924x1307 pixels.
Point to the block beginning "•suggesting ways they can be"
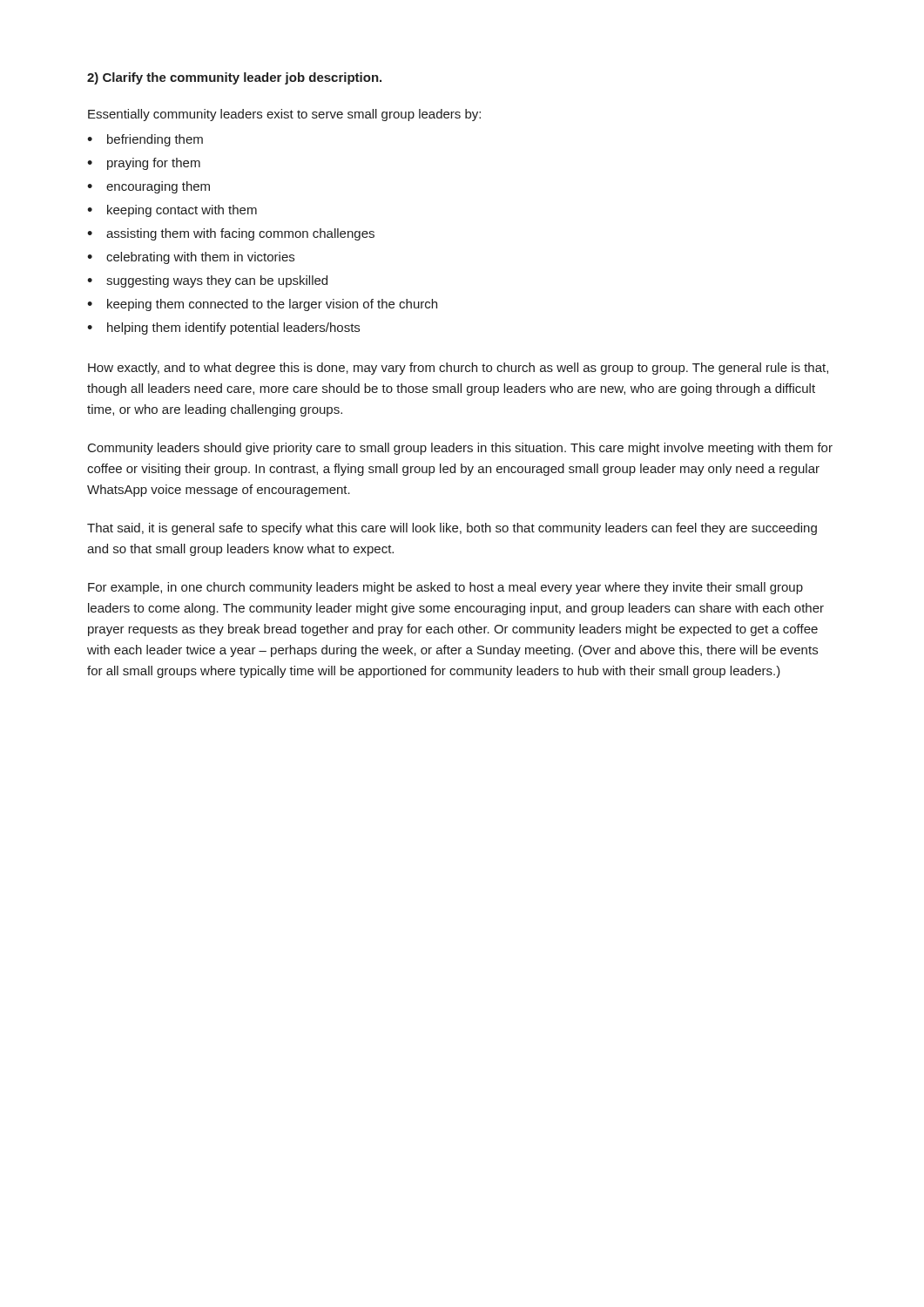(208, 281)
